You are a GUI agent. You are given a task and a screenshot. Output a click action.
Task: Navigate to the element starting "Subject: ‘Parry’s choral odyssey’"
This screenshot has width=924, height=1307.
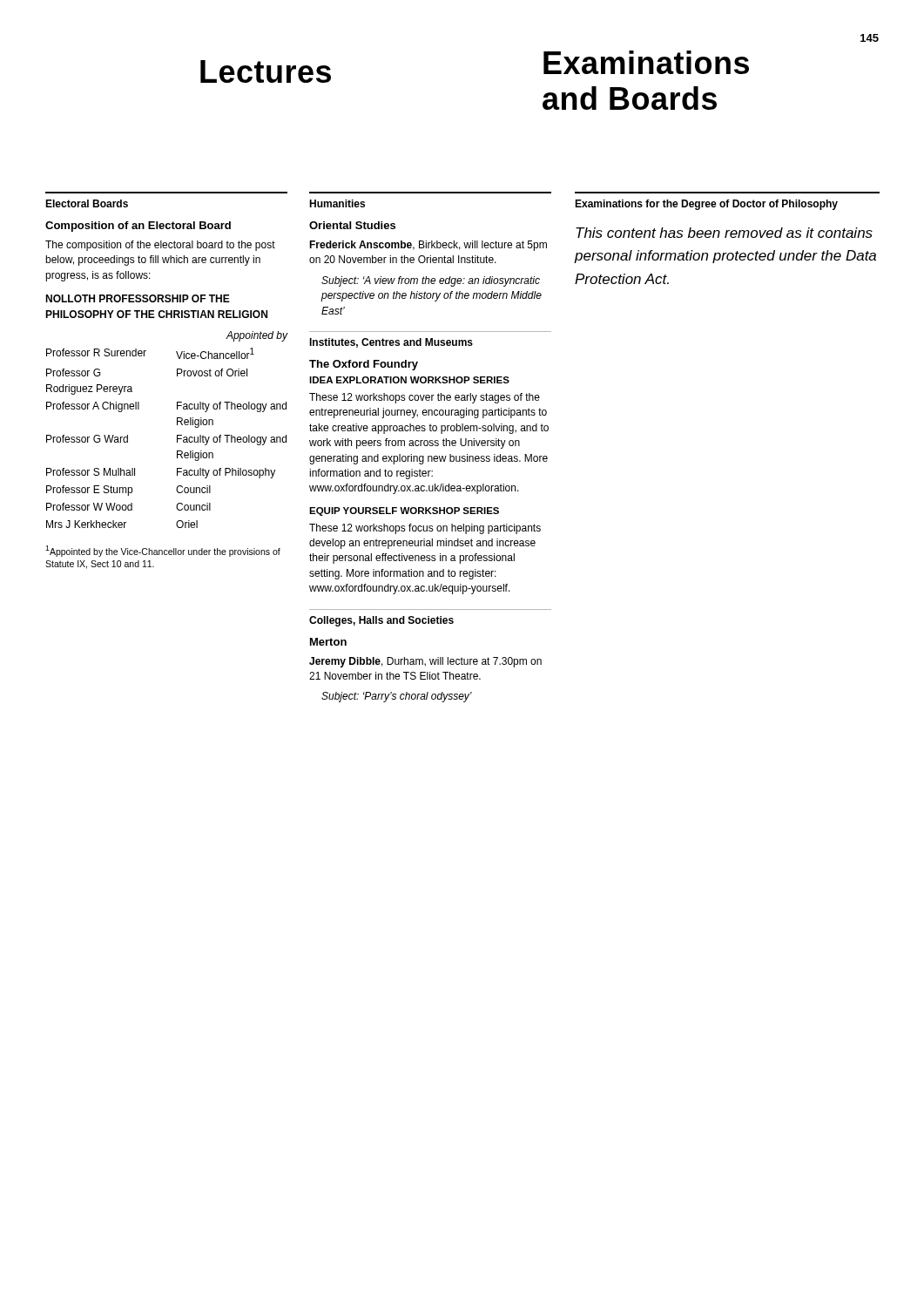click(x=396, y=697)
